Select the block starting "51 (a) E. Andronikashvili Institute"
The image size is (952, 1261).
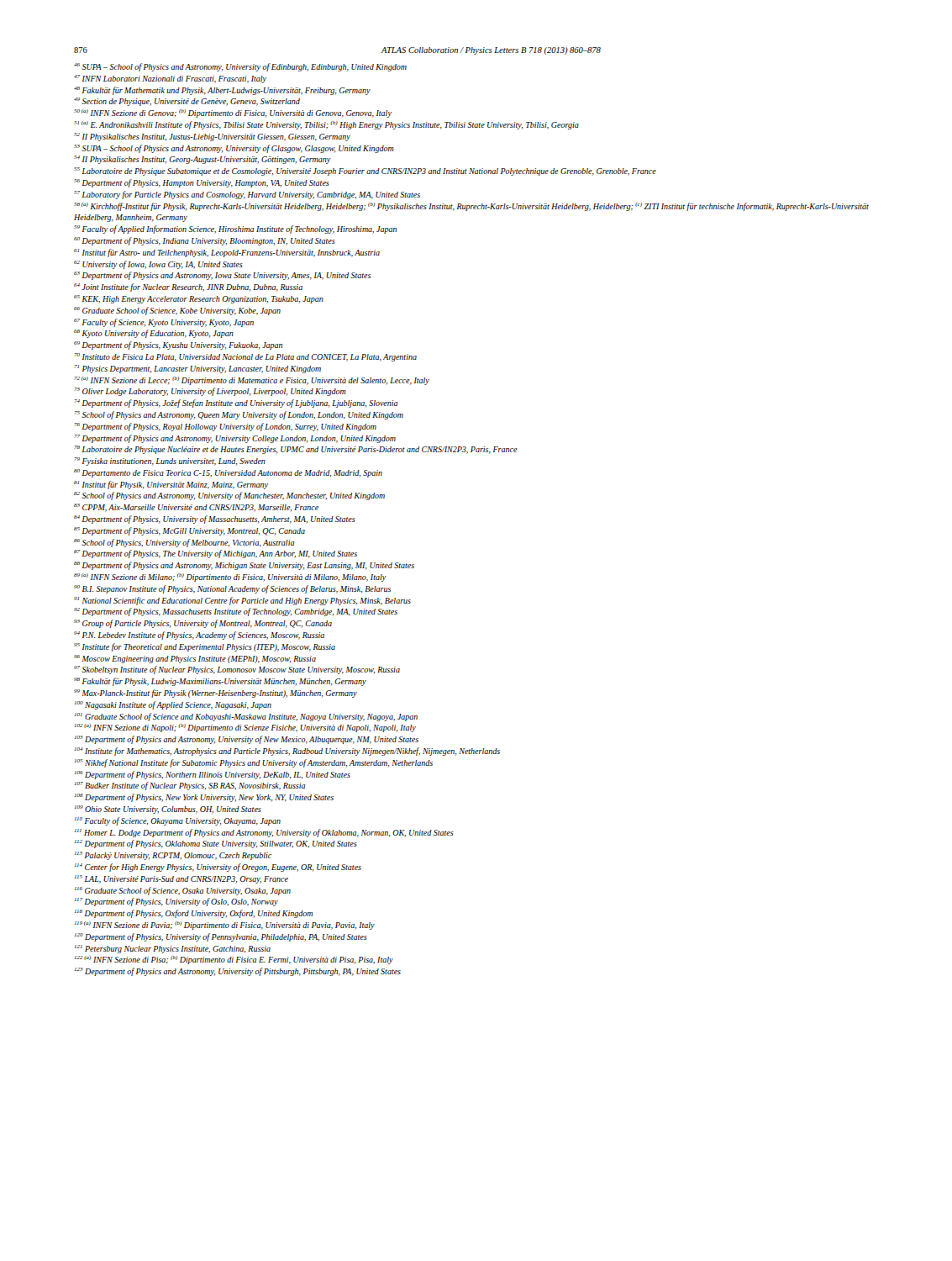click(326, 124)
